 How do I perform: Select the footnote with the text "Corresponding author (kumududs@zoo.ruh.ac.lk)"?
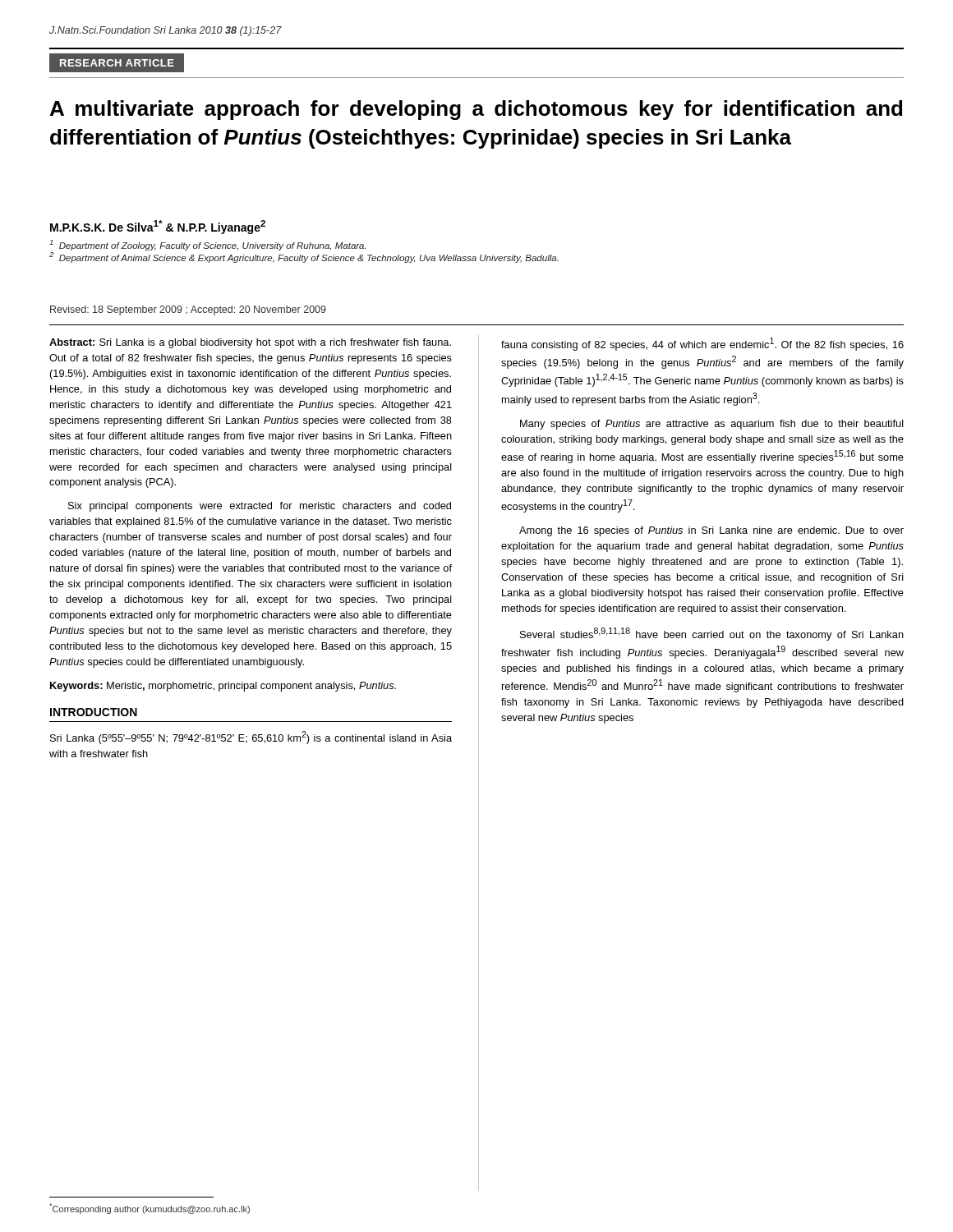click(150, 1208)
